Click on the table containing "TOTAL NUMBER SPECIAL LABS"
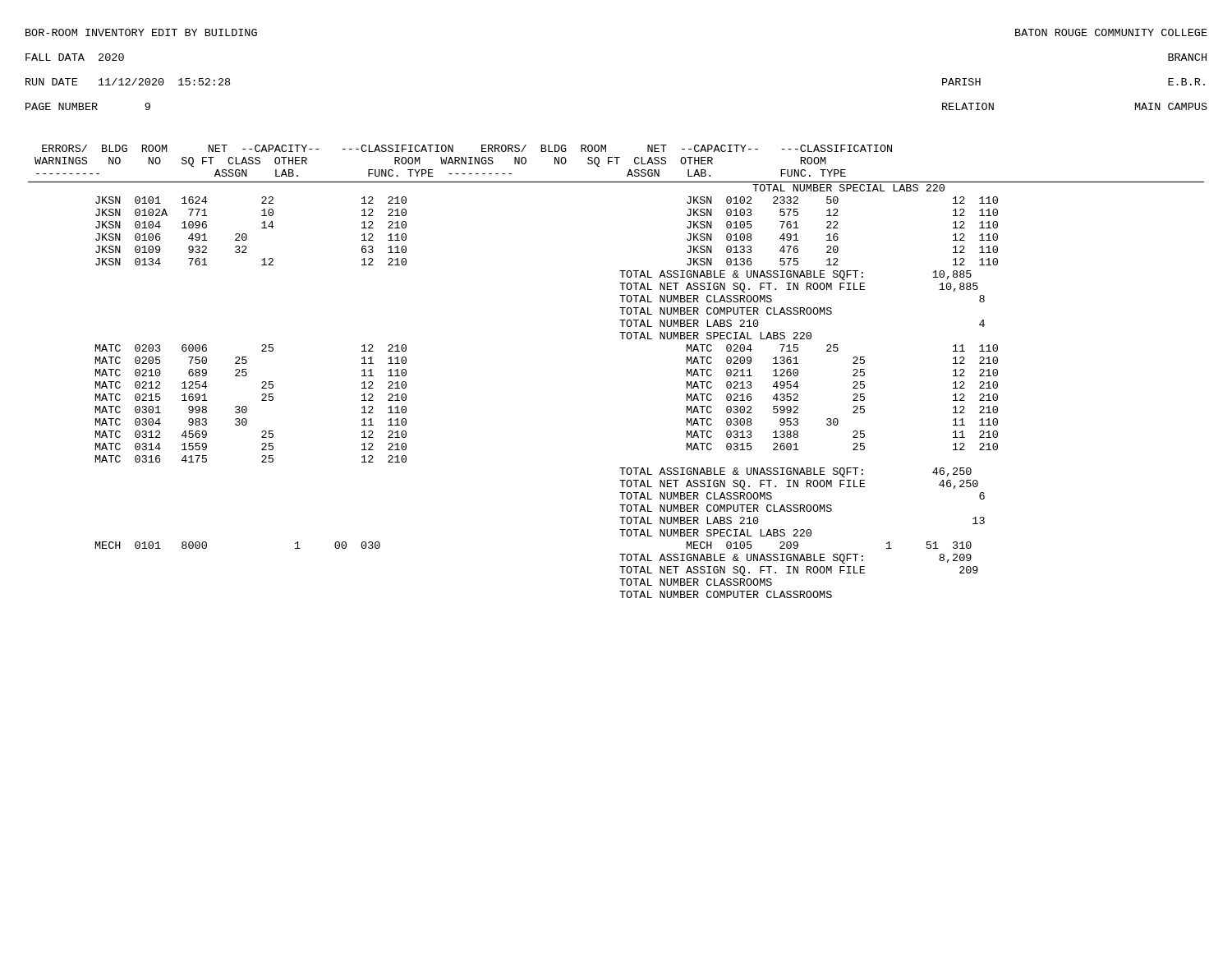This screenshot has height=953, width=1232. pyautogui.click(x=616, y=372)
